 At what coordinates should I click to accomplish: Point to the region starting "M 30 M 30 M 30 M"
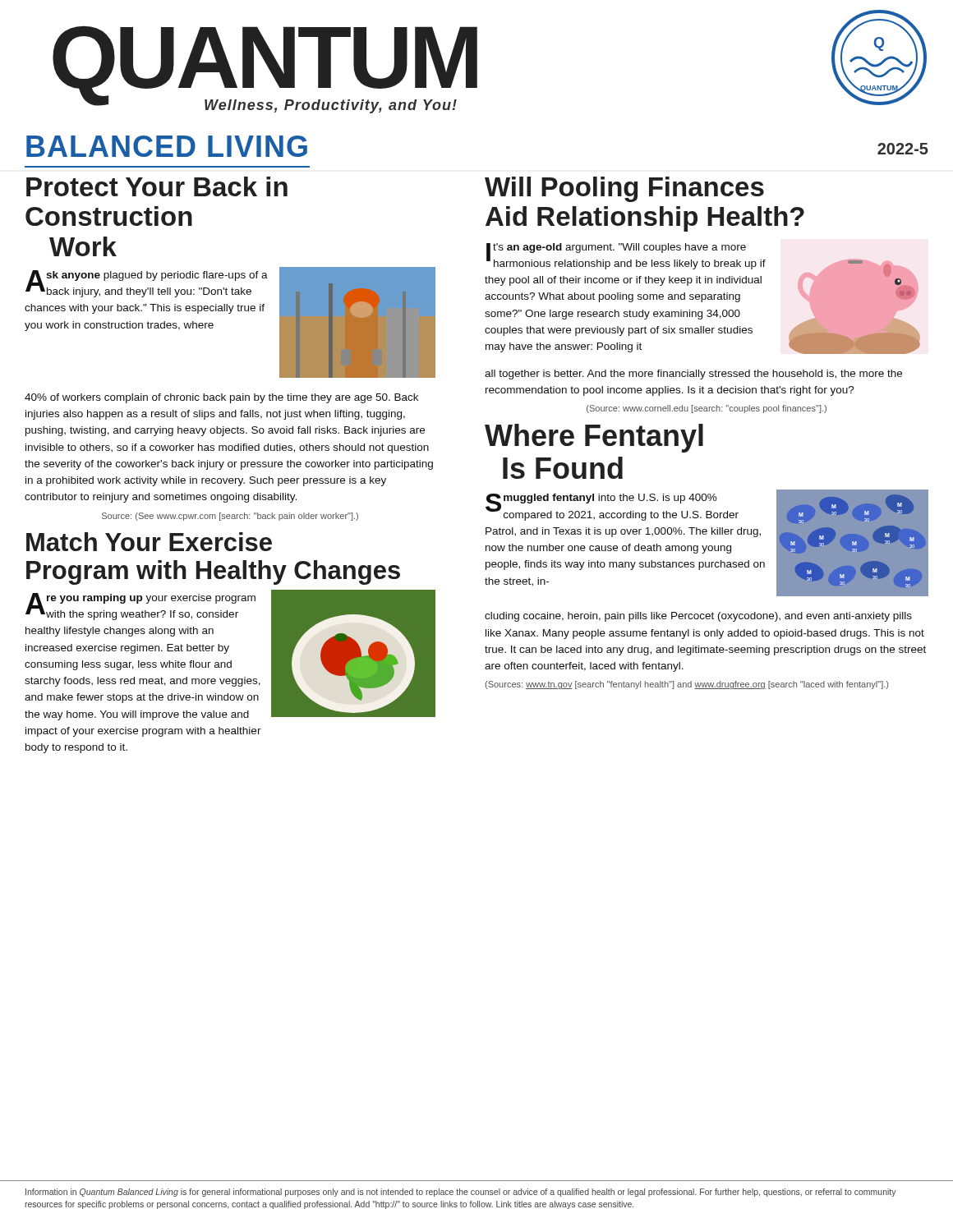pos(707,543)
